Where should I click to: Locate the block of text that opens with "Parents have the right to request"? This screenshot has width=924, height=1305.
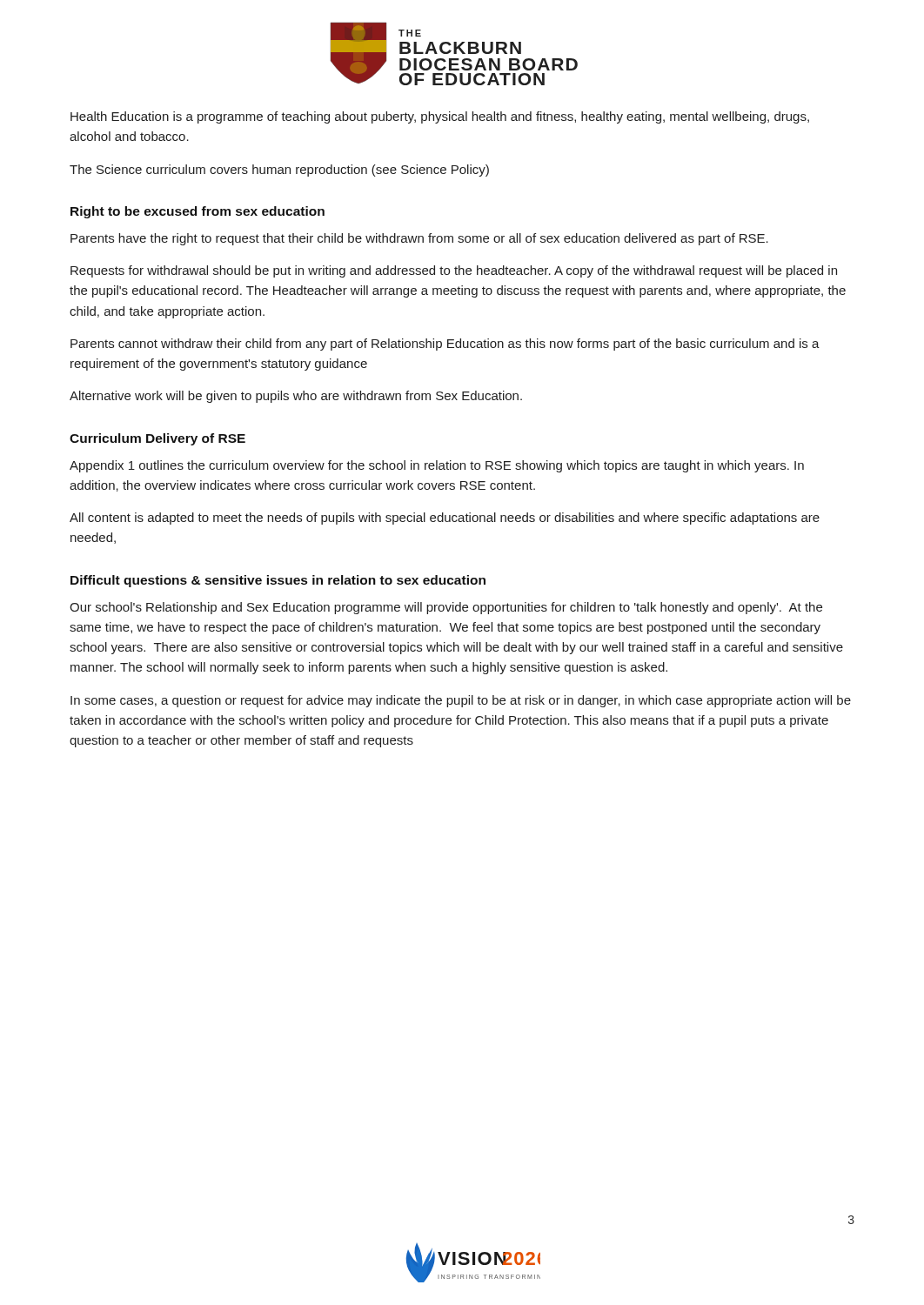(462, 238)
